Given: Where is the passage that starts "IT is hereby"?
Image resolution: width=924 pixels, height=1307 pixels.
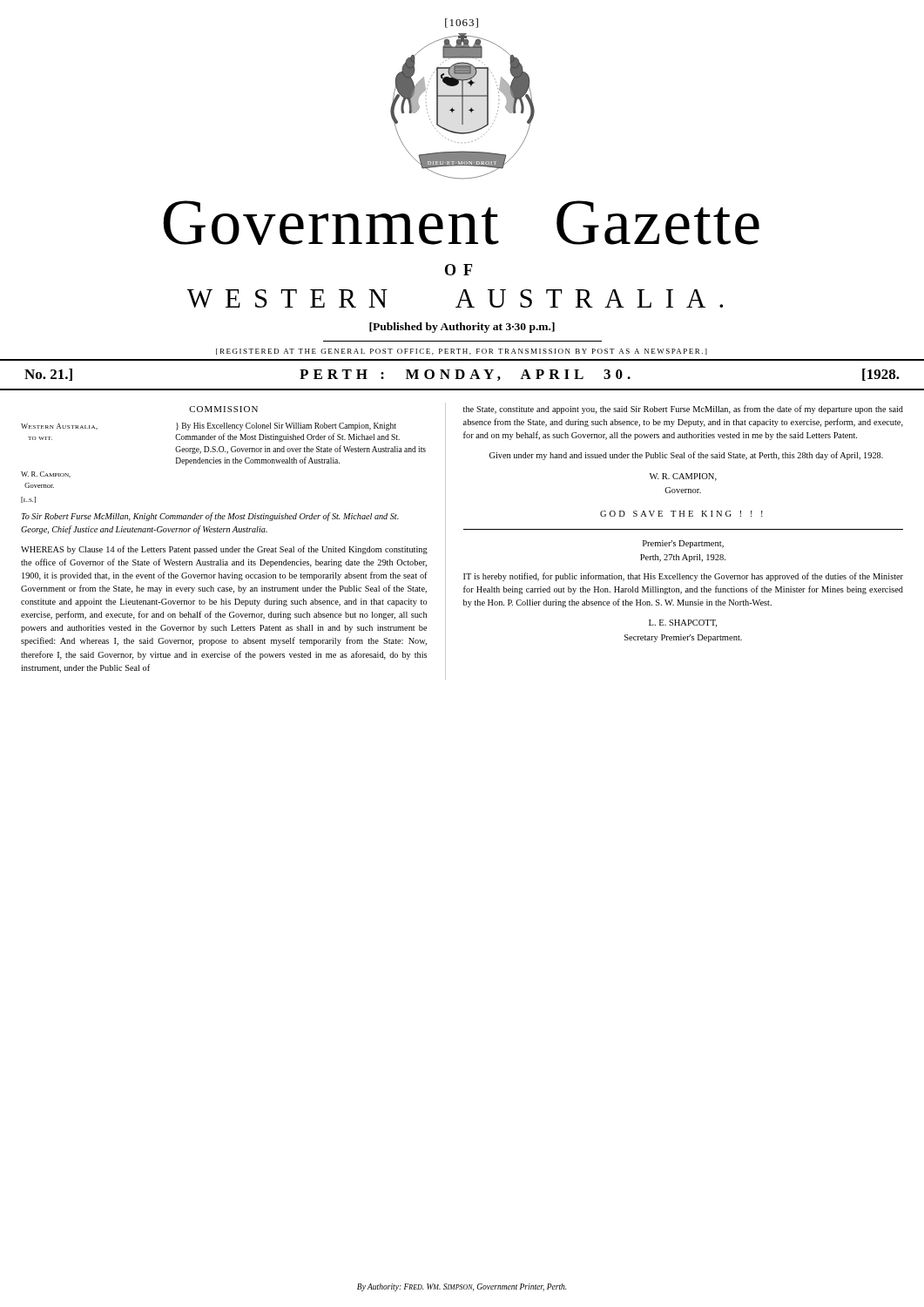Looking at the screenshot, I should [683, 589].
